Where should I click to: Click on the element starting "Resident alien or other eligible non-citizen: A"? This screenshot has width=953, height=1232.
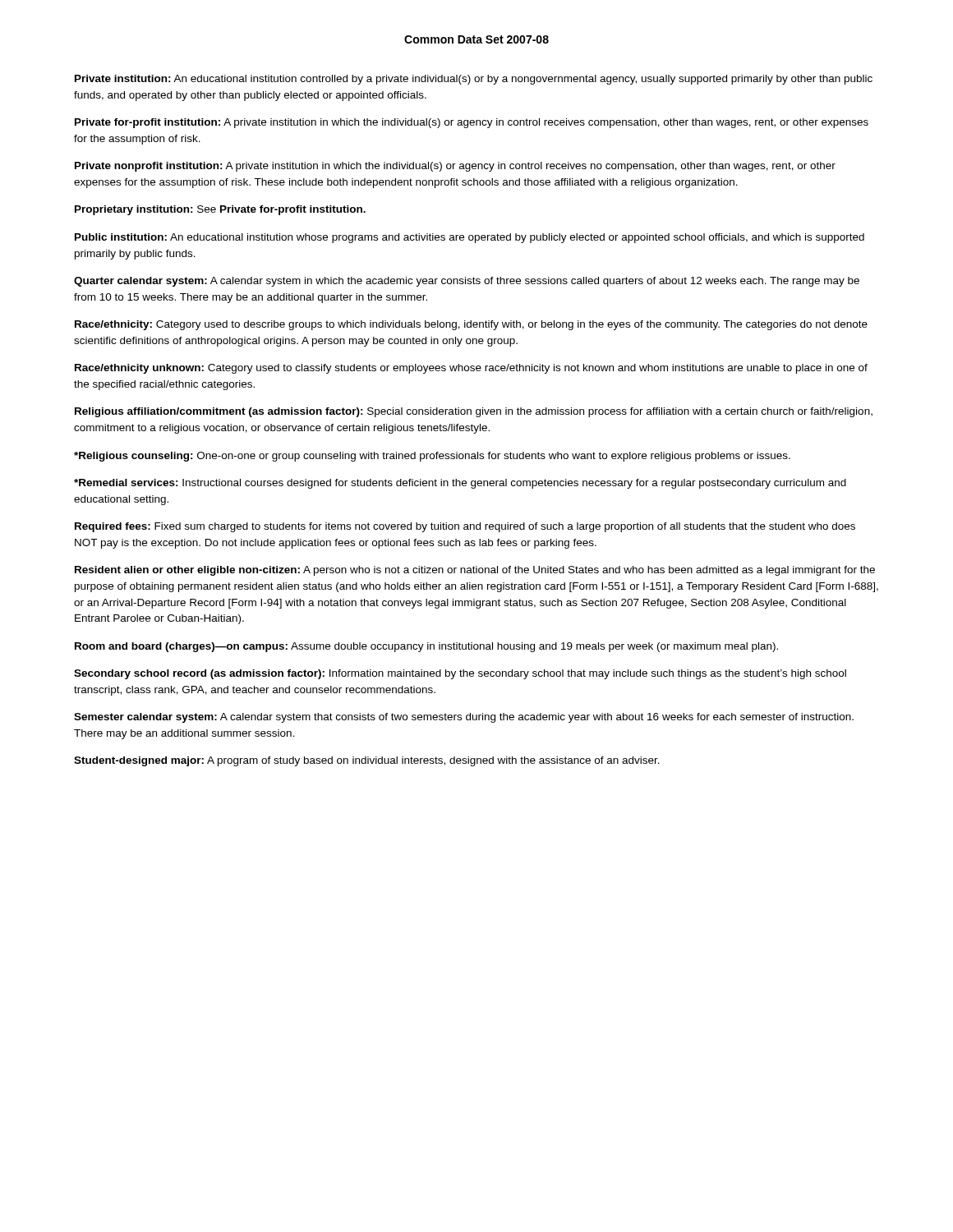click(x=476, y=594)
